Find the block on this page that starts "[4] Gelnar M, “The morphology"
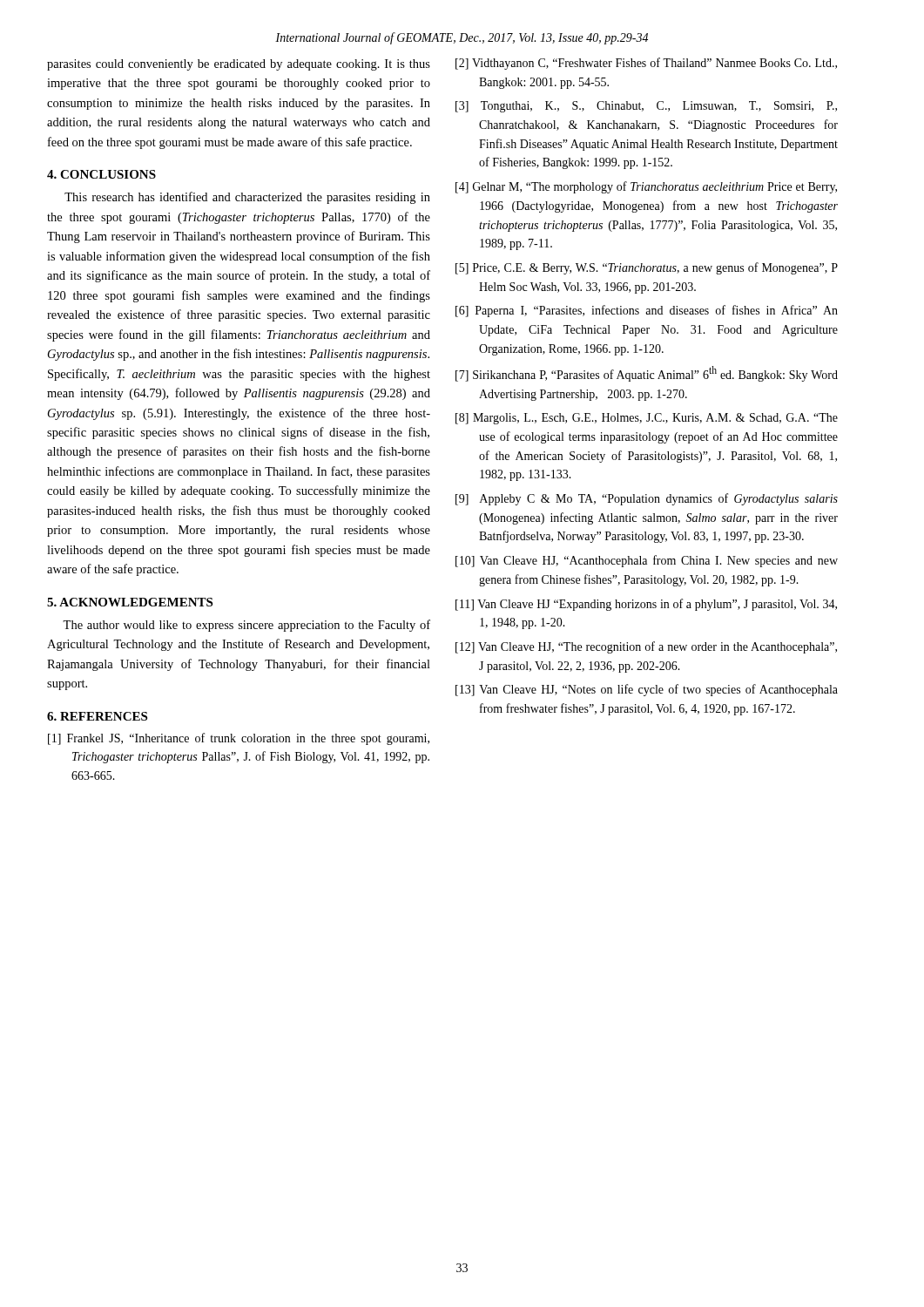 tap(646, 215)
